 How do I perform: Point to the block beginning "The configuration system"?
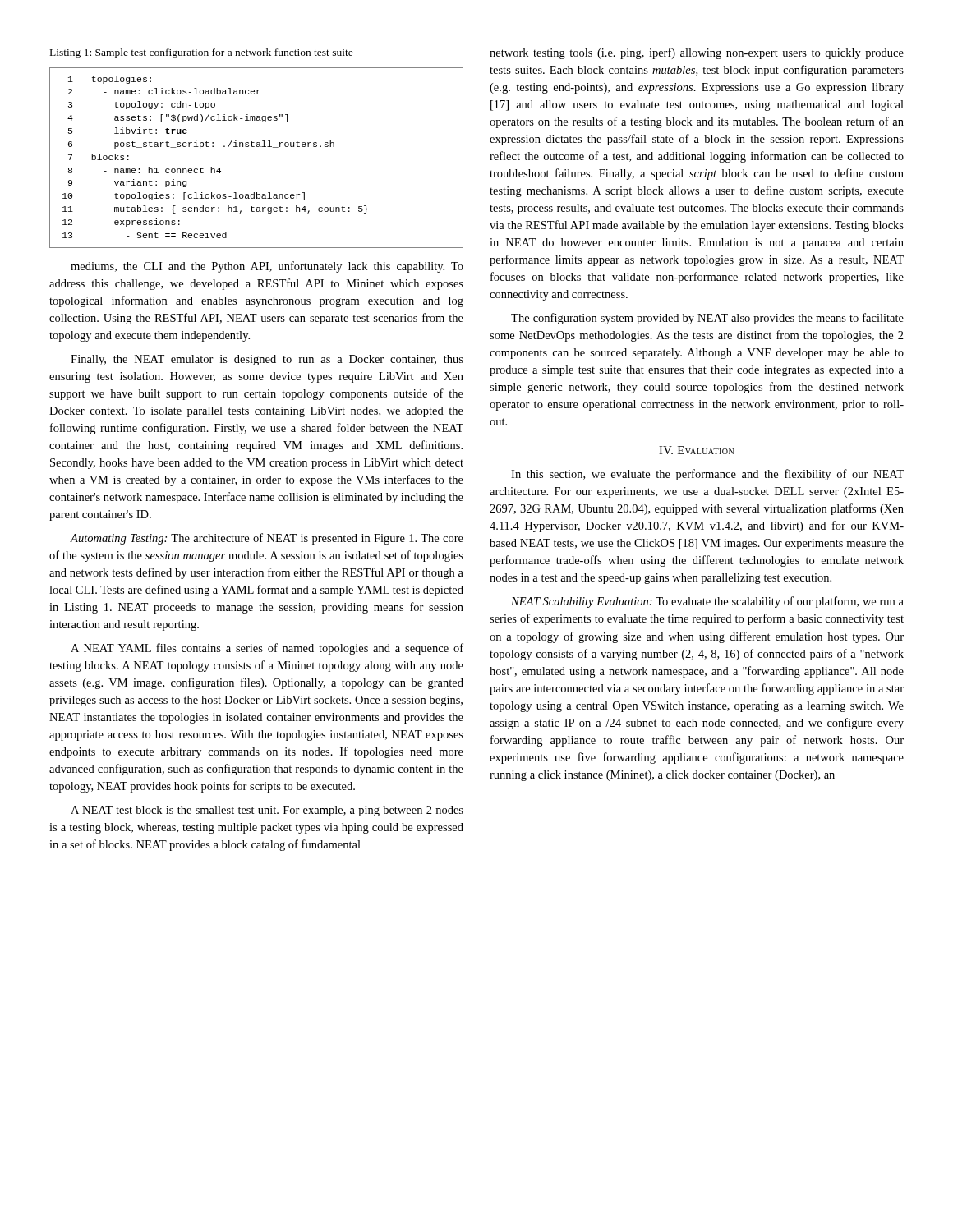(697, 370)
